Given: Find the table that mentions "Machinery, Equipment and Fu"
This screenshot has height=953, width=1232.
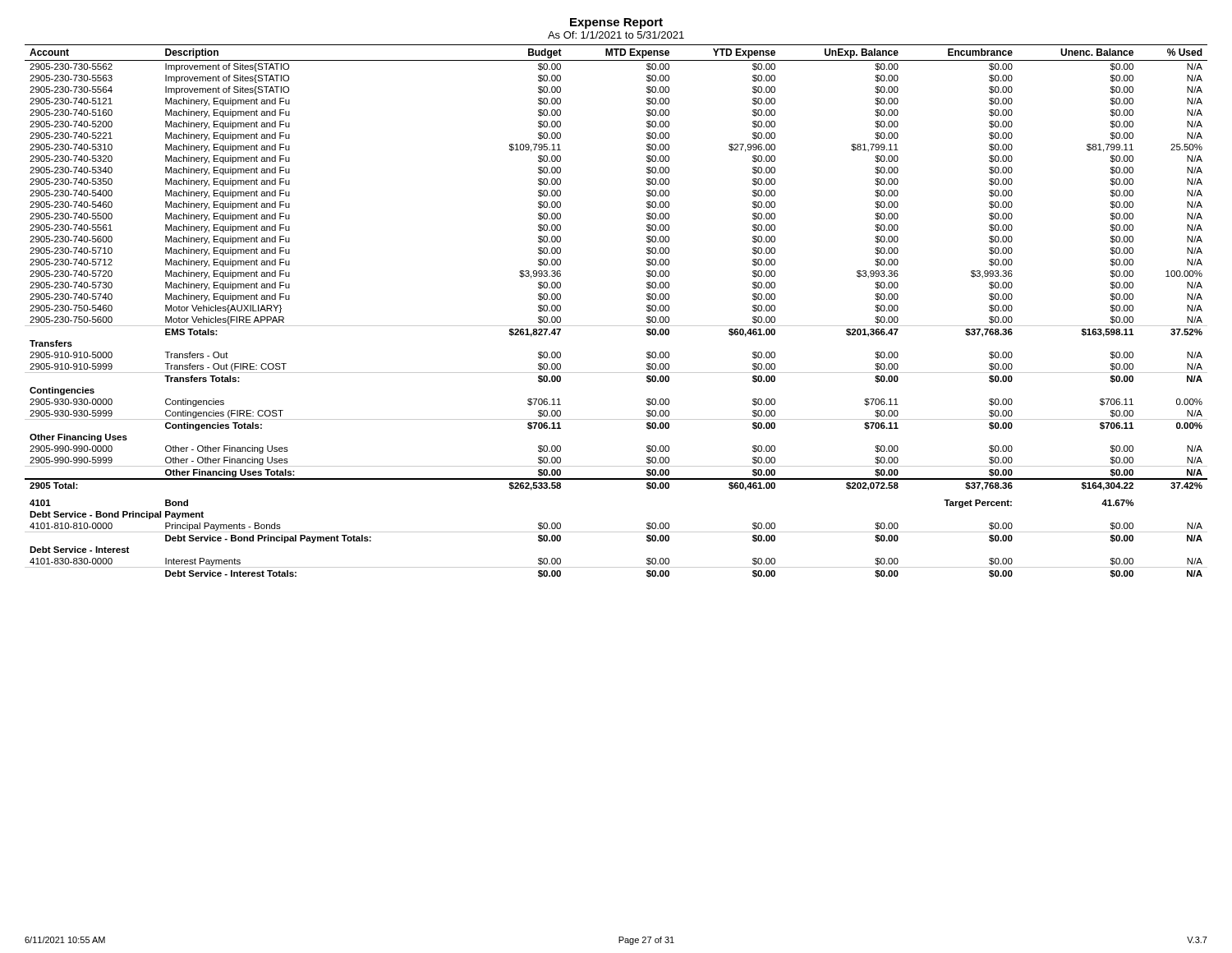Looking at the screenshot, I should (616, 312).
